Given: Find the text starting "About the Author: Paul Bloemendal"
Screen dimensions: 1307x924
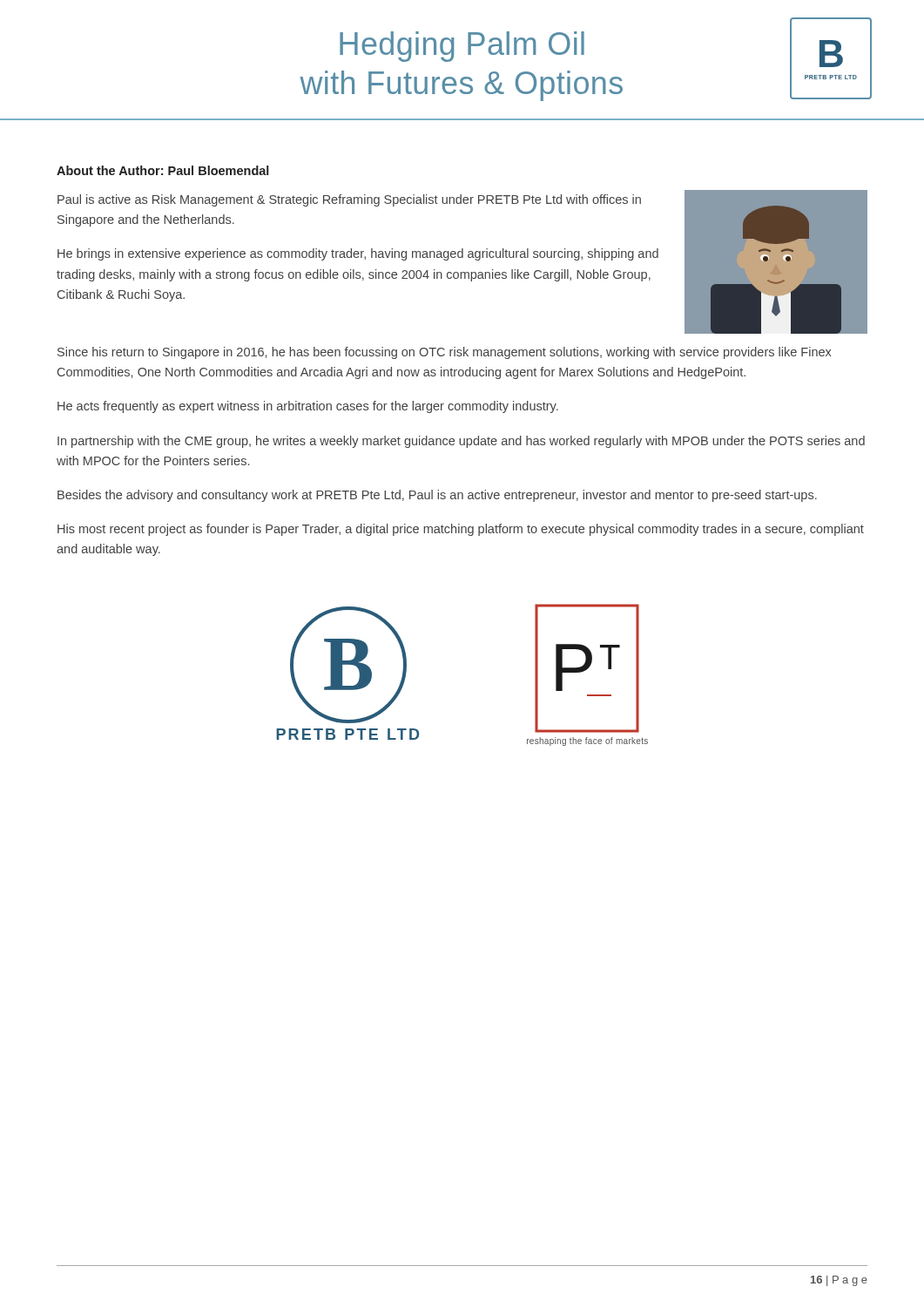Looking at the screenshot, I should [x=163, y=171].
